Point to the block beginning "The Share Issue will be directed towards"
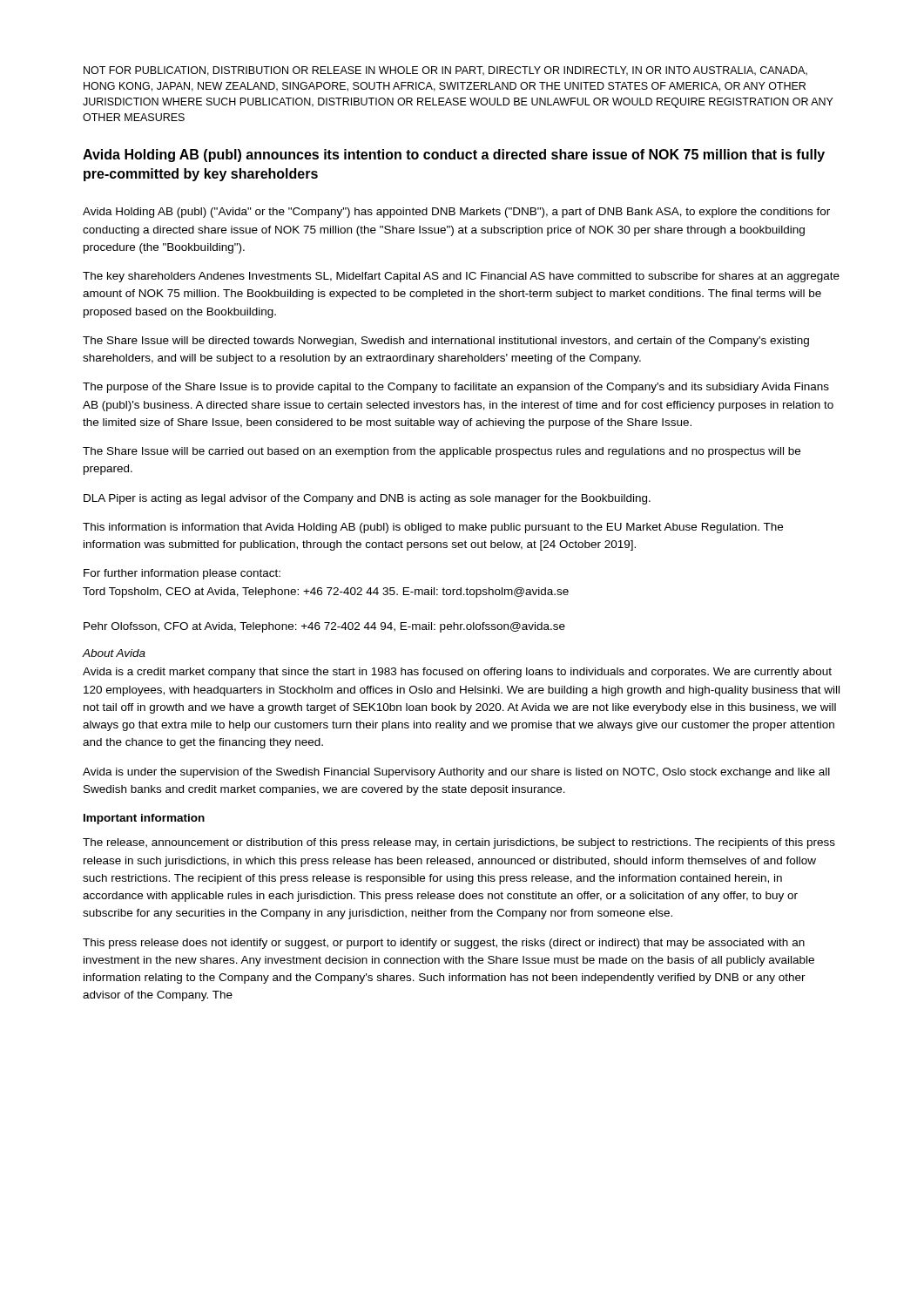 click(446, 349)
